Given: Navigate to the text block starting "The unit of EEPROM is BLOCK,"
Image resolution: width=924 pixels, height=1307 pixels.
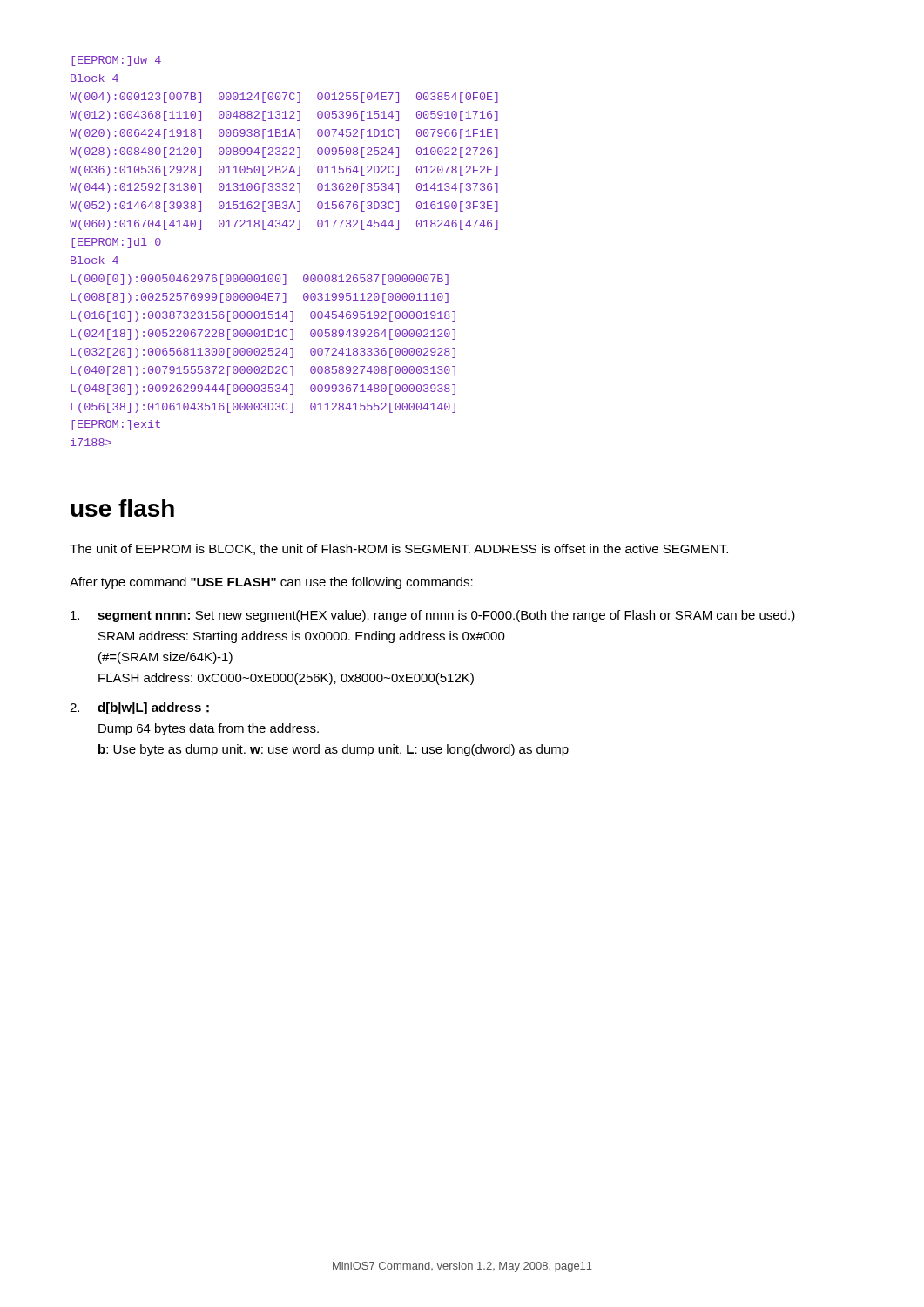Looking at the screenshot, I should (462, 549).
